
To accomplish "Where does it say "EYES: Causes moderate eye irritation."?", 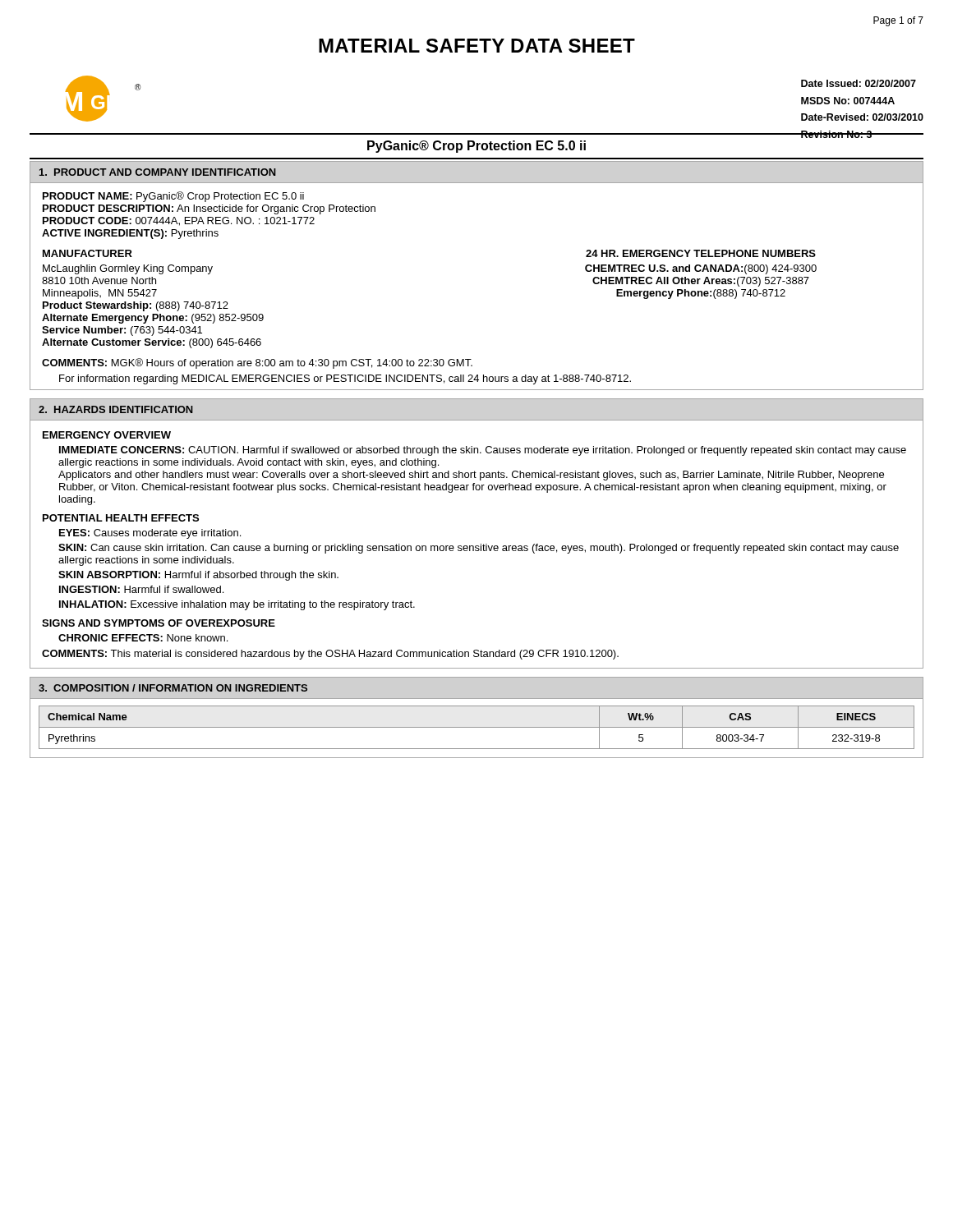I will pyautogui.click(x=150, y=533).
